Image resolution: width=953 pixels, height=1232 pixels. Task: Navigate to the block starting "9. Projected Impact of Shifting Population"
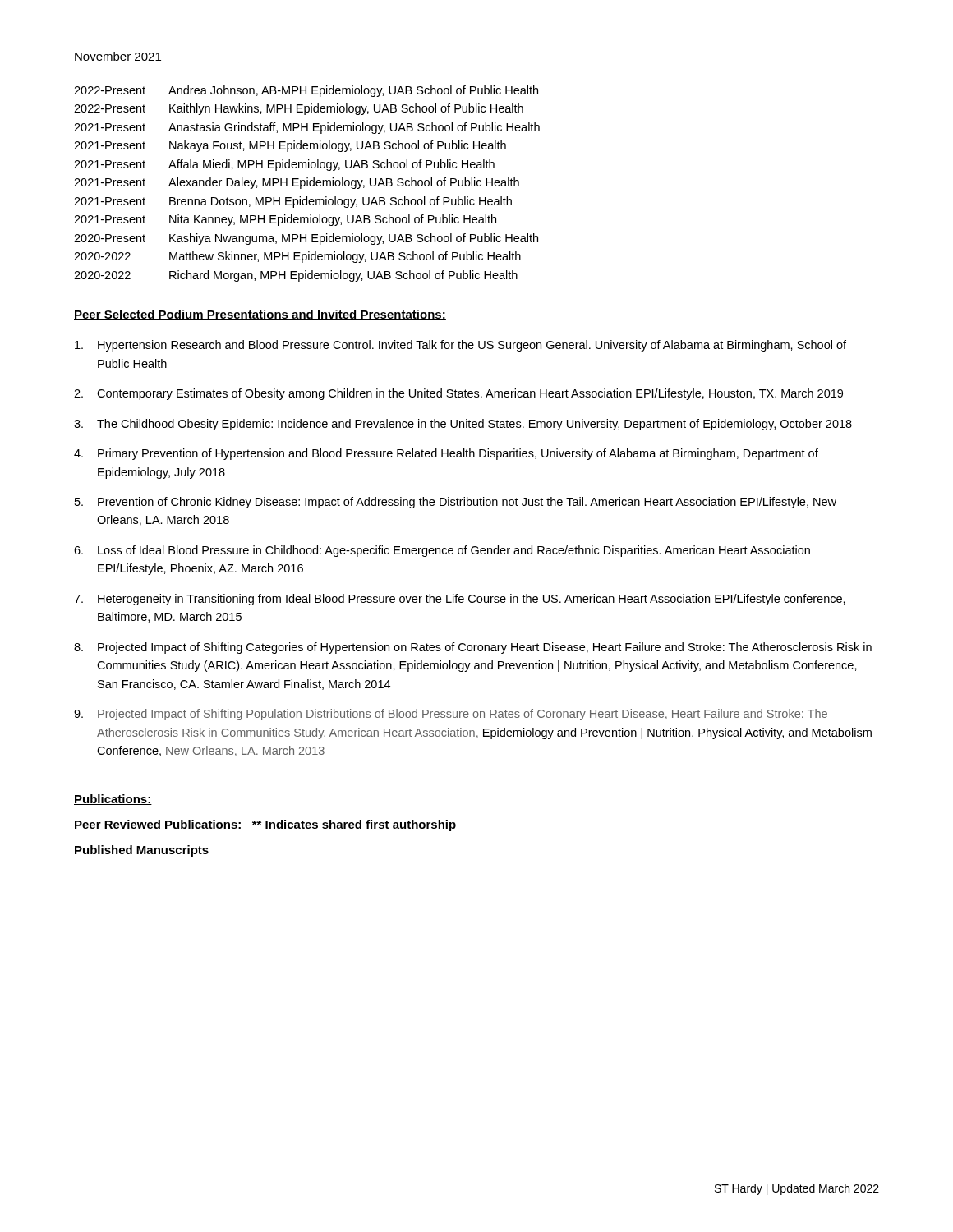(x=476, y=733)
